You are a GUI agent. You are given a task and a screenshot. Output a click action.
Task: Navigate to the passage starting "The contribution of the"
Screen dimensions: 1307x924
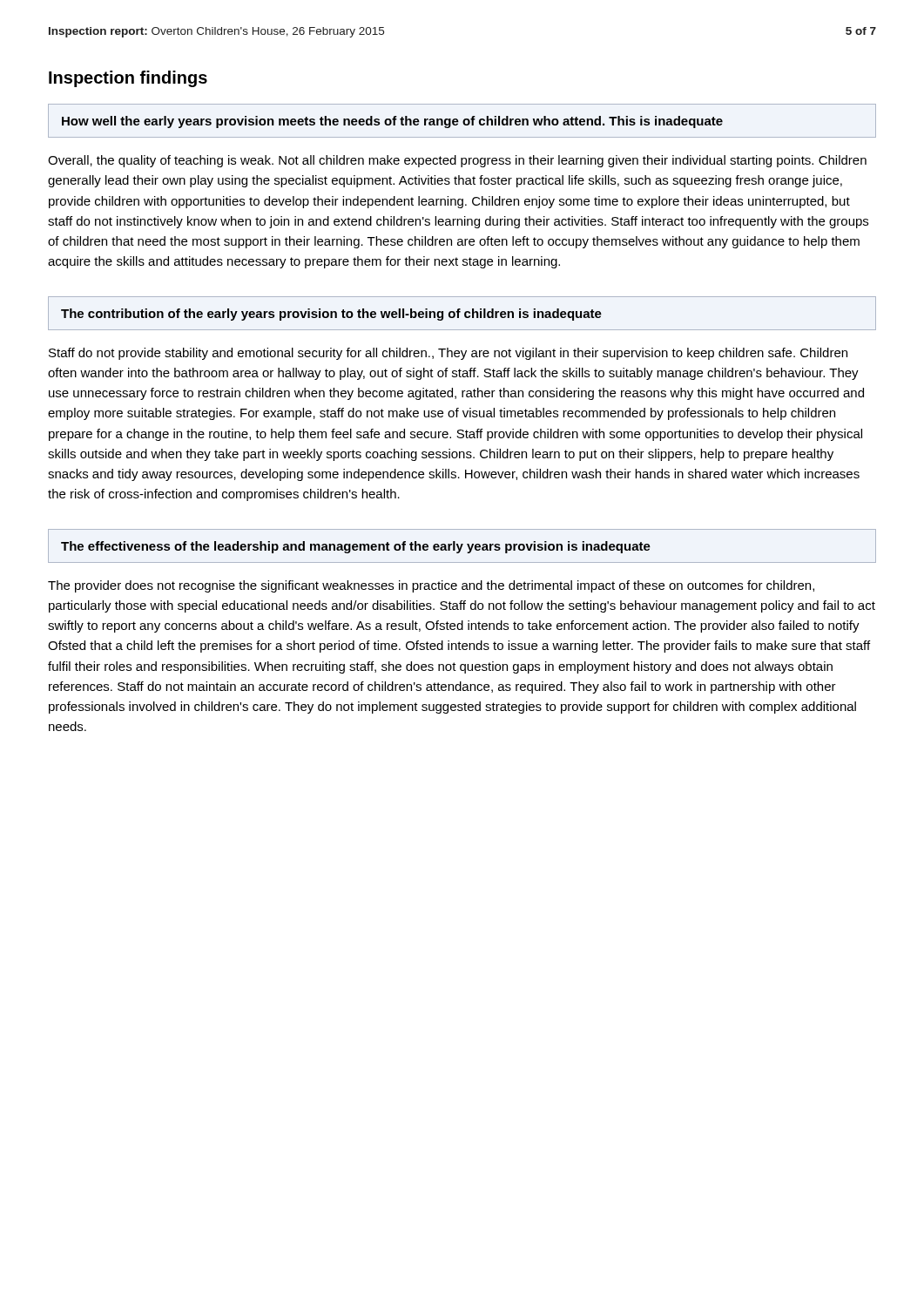(x=331, y=313)
